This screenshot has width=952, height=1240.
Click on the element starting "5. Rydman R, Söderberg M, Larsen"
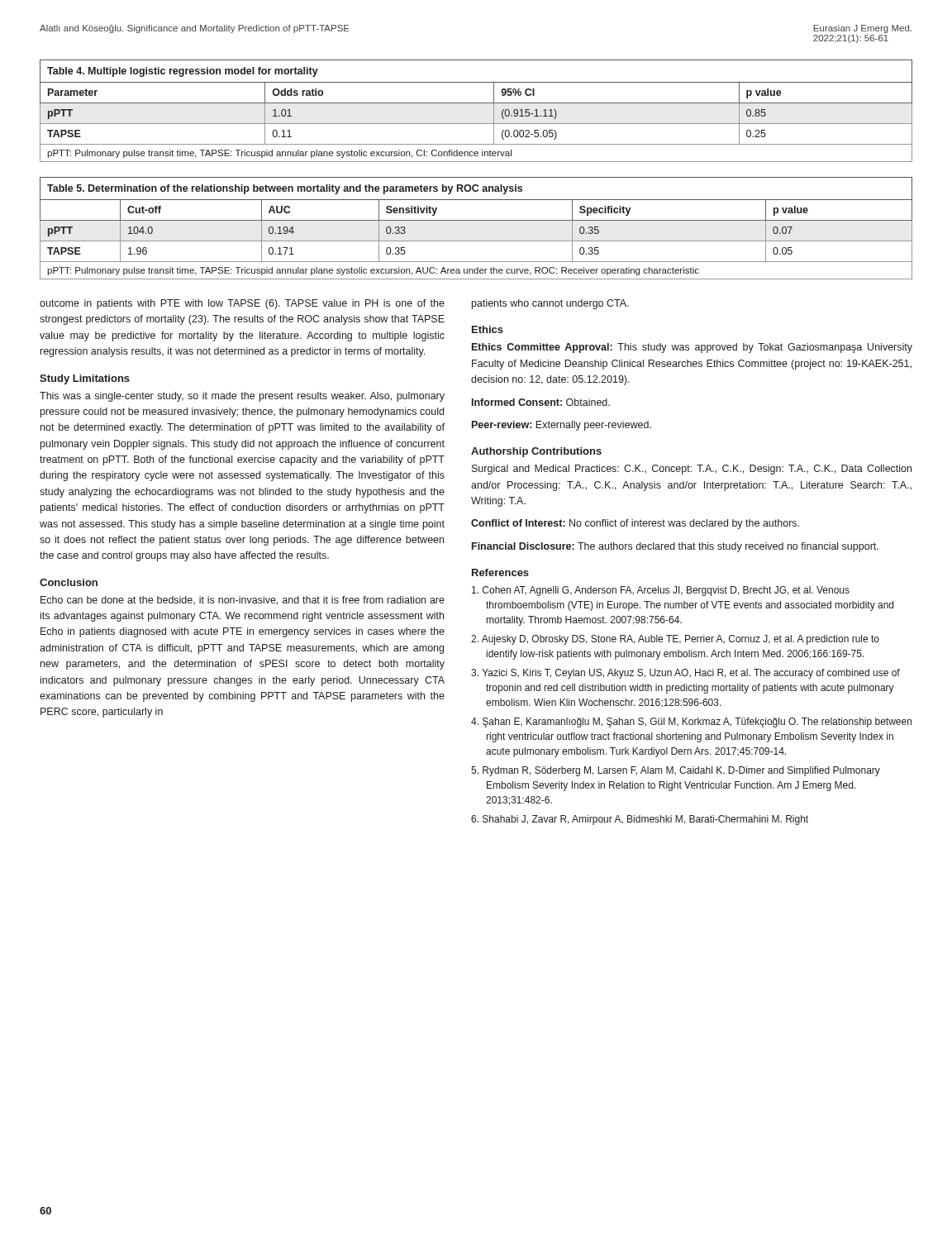click(x=676, y=785)
